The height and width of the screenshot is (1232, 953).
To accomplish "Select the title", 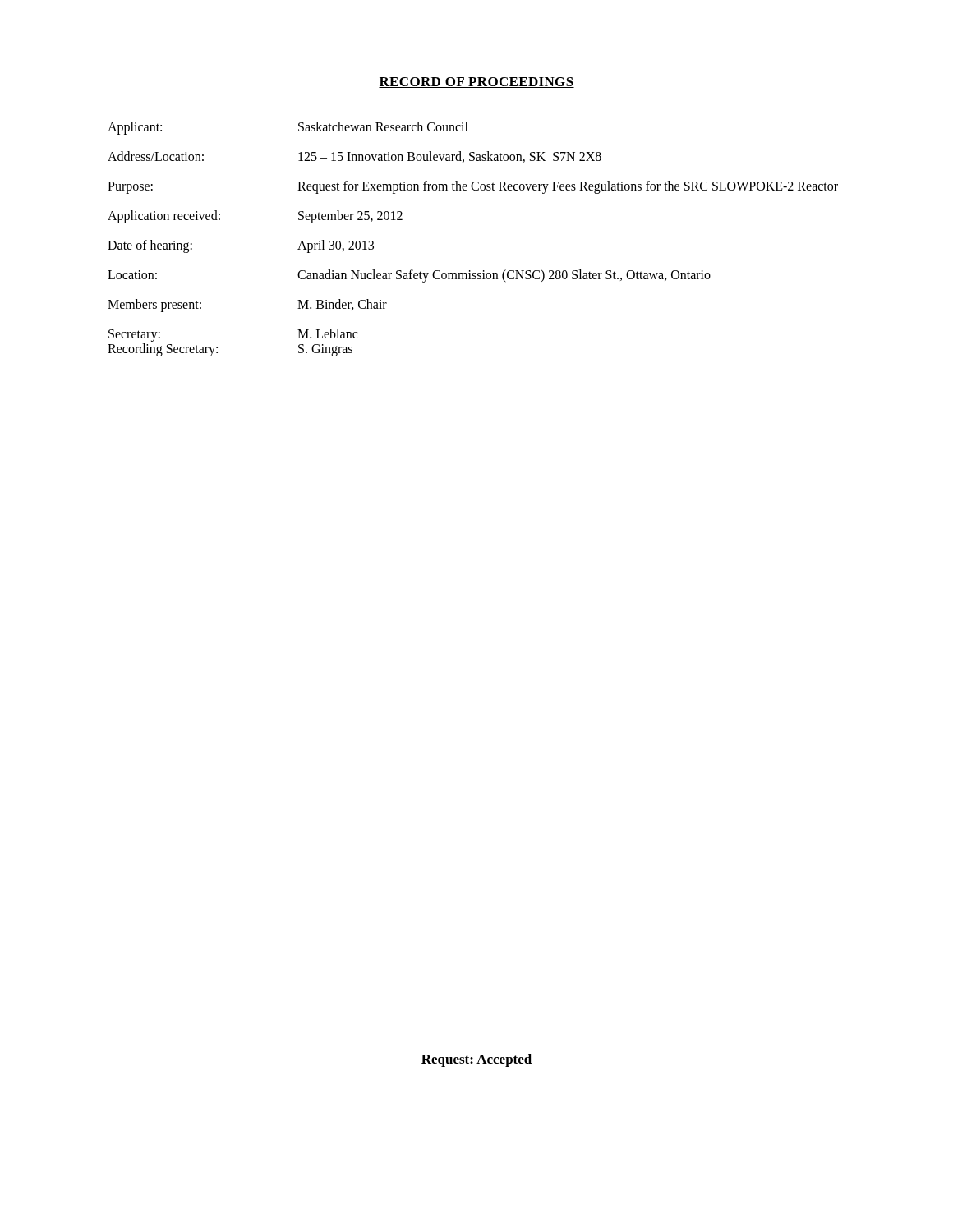I will coord(476,82).
